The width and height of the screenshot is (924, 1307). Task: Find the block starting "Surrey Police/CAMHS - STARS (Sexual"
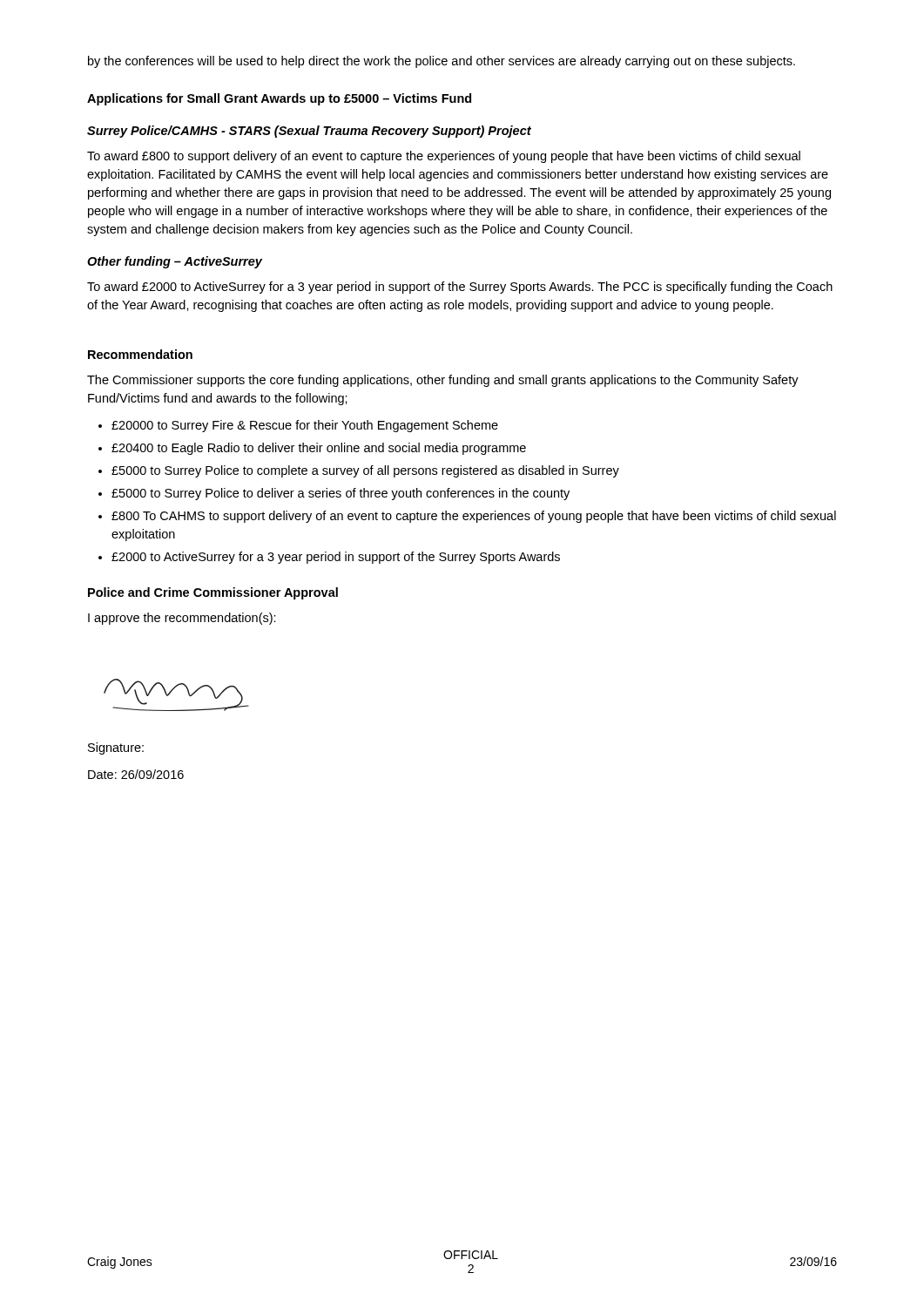click(309, 131)
